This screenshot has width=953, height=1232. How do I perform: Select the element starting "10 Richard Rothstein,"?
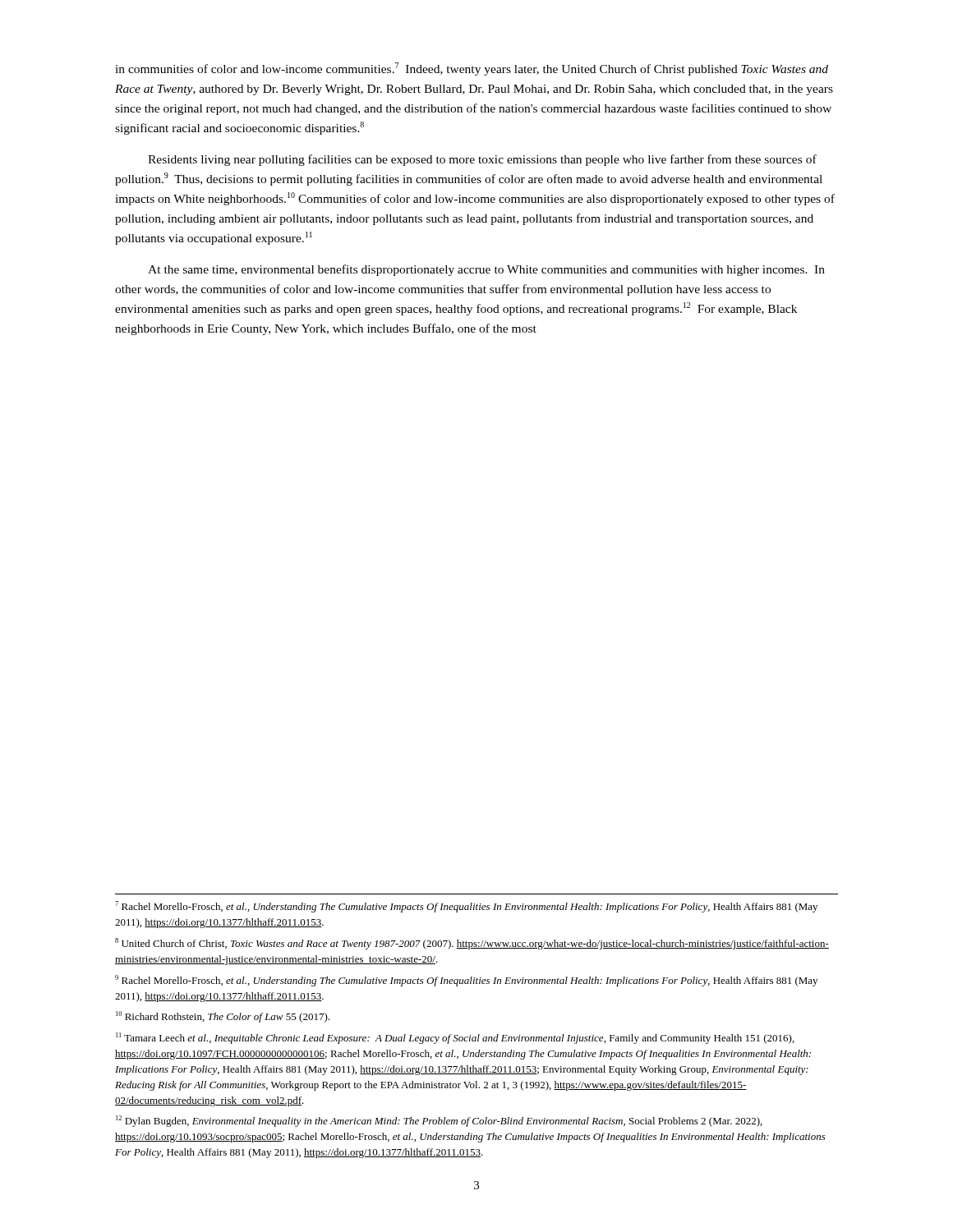click(223, 1016)
